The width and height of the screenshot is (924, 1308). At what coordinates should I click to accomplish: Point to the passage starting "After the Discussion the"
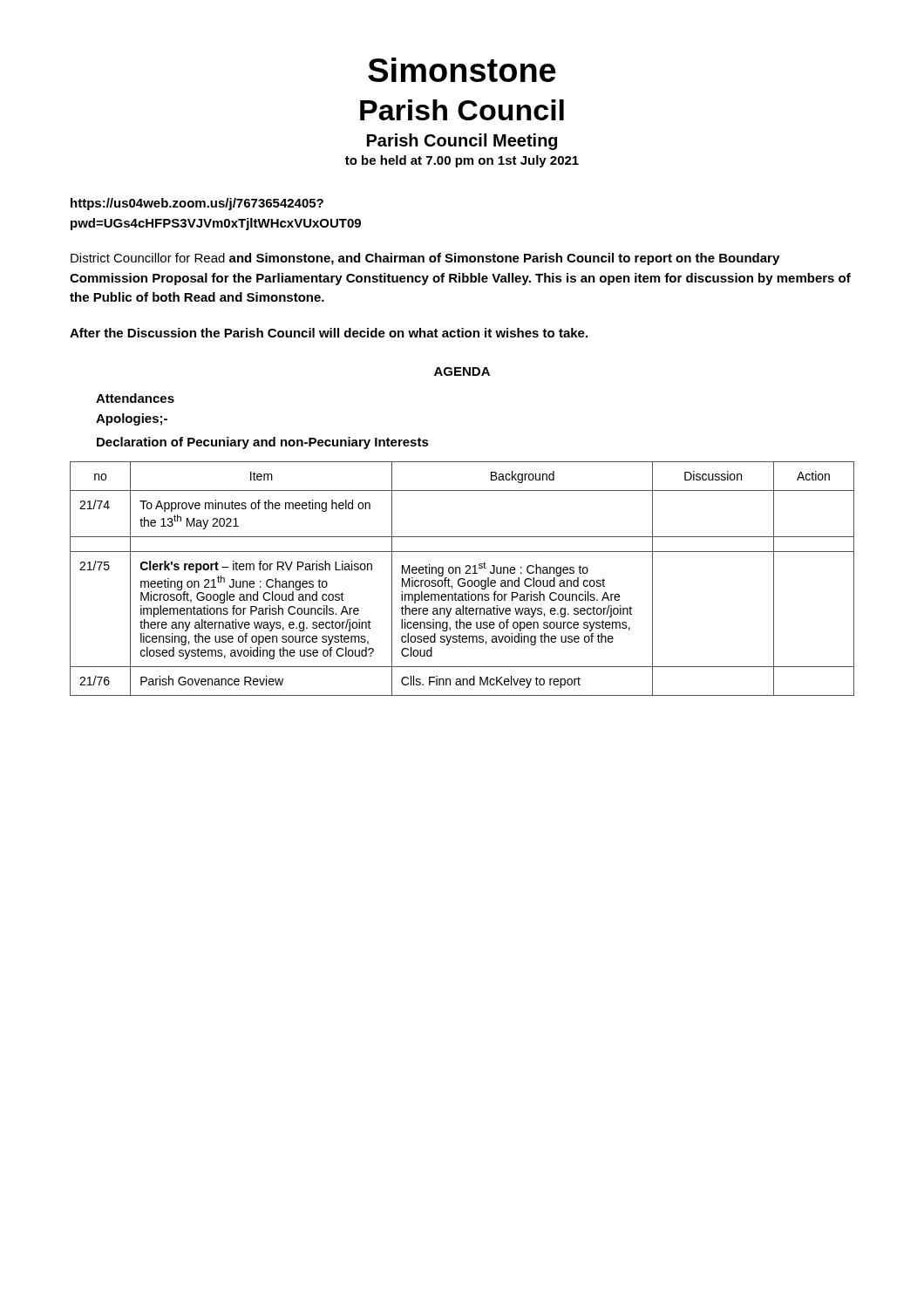click(x=329, y=332)
